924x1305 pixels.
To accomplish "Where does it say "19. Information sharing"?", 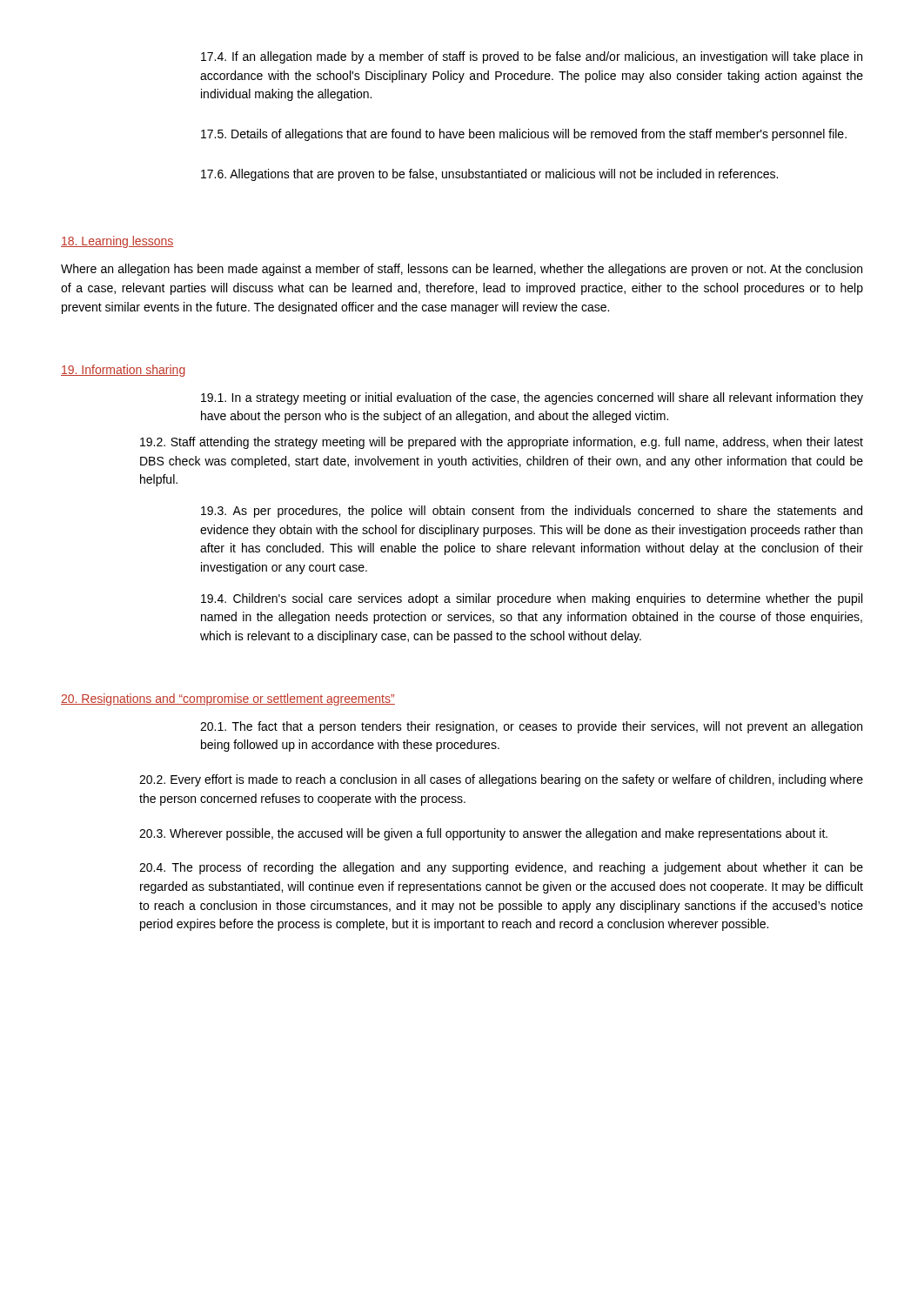I will [x=123, y=369].
